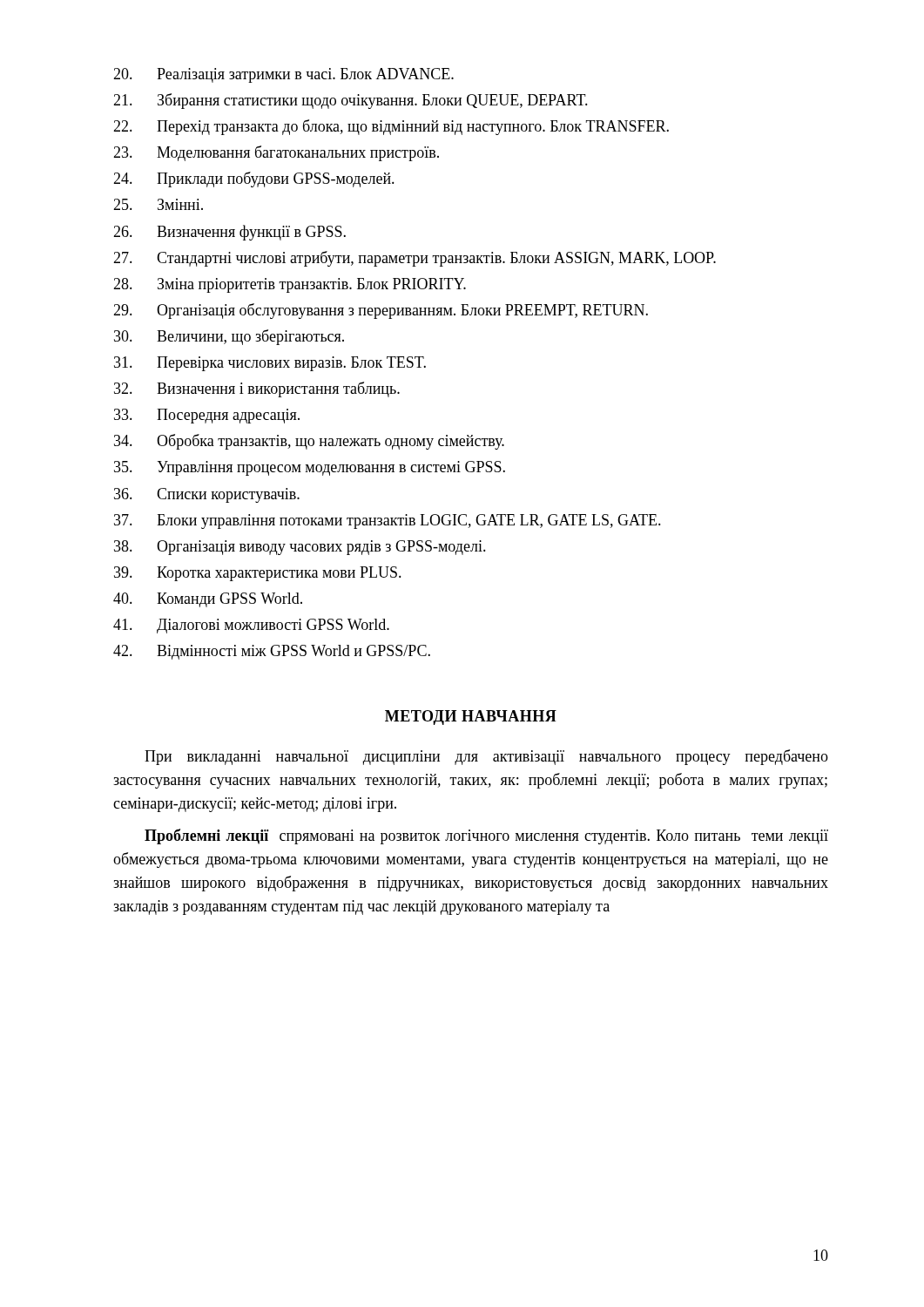Click on the list item containing "28. Зміна пріоритетів транзактів. Блок PRIORITY."
The height and width of the screenshot is (1307, 924).
[471, 284]
